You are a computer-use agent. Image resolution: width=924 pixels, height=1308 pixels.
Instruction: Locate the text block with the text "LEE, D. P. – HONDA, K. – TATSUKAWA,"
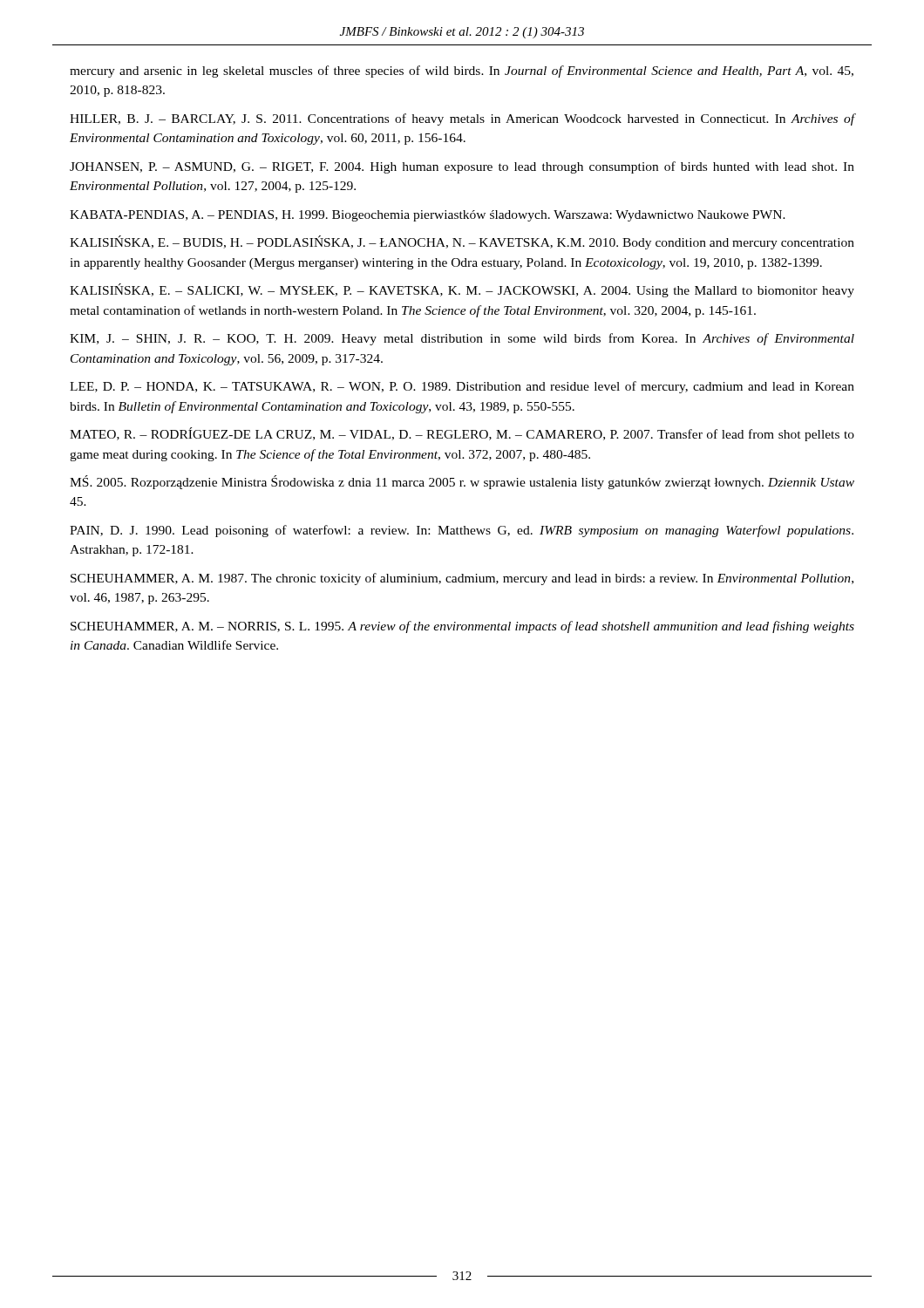(462, 396)
